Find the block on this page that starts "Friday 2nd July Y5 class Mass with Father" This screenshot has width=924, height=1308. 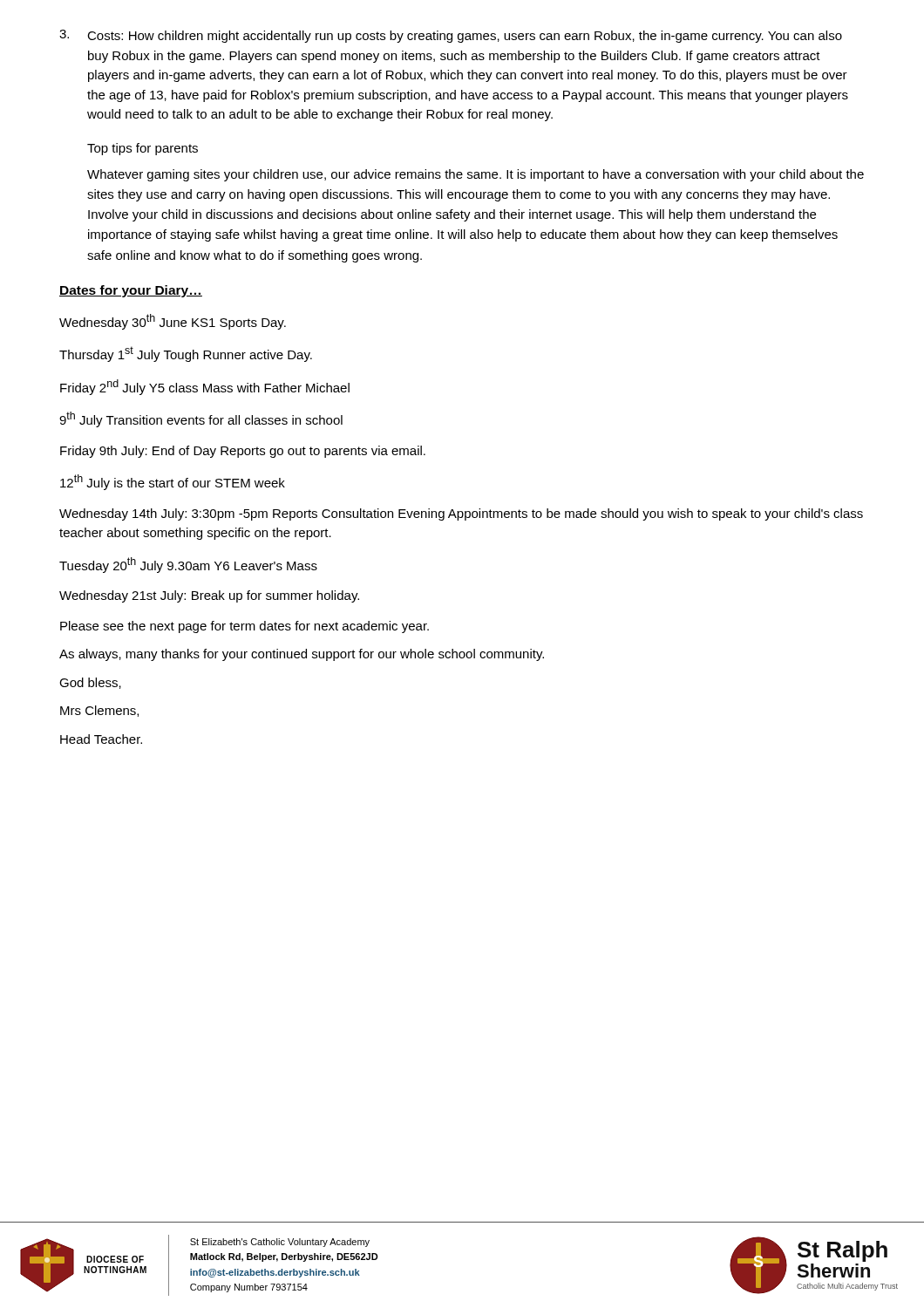[205, 386]
